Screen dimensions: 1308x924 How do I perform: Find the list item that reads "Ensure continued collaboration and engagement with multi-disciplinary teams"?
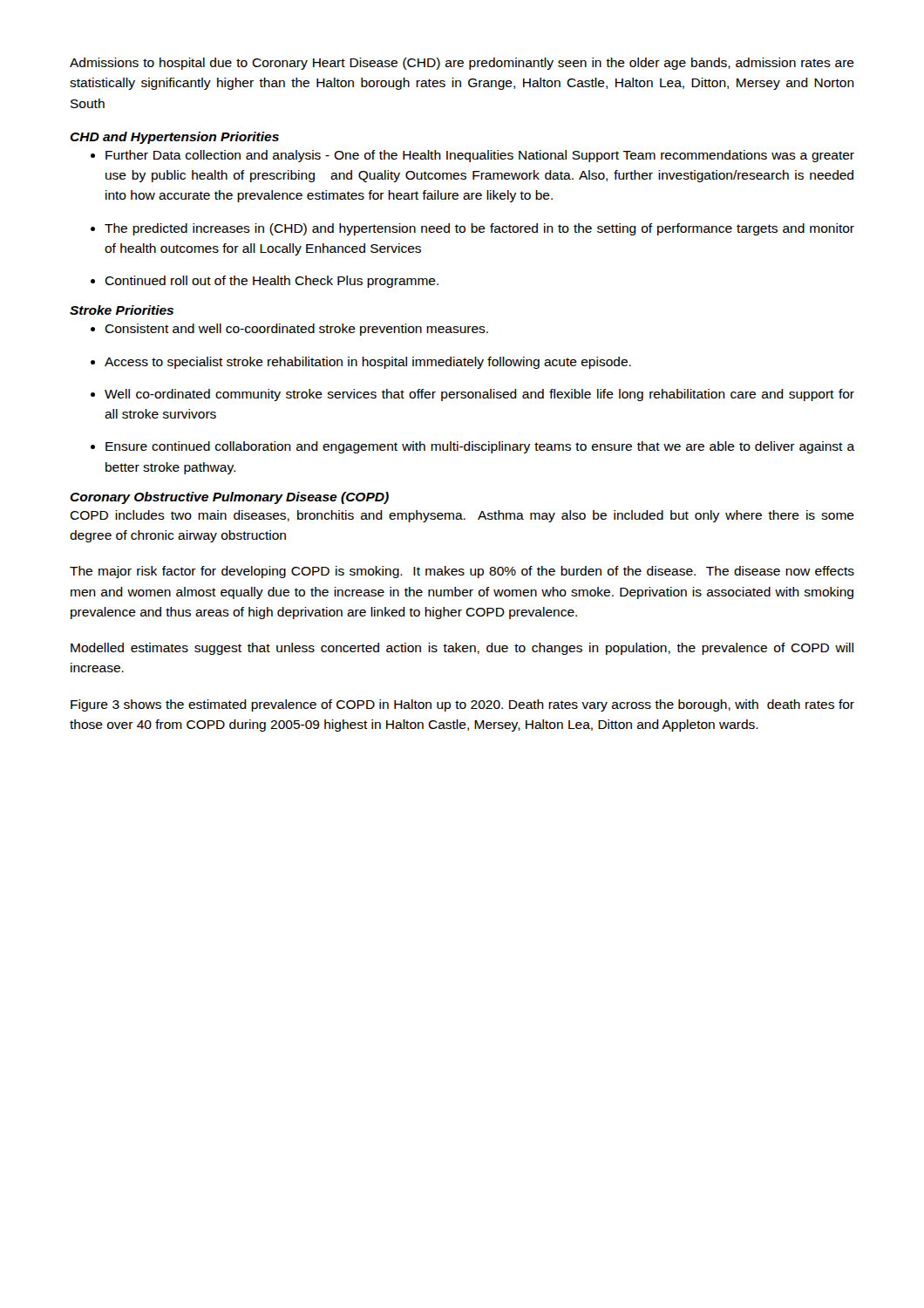pos(479,456)
